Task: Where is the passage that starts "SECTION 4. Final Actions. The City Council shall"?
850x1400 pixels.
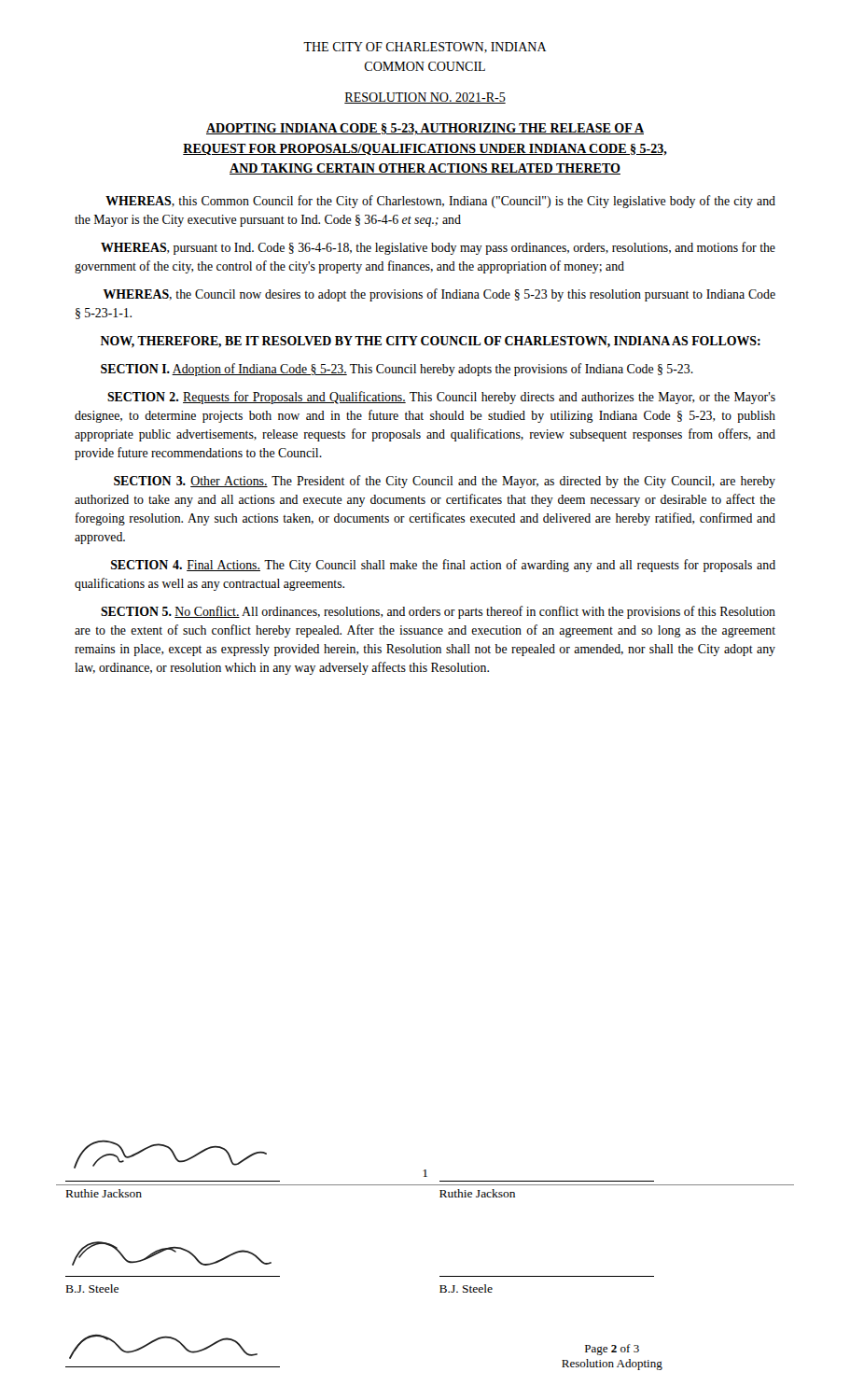Action: [425, 575]
